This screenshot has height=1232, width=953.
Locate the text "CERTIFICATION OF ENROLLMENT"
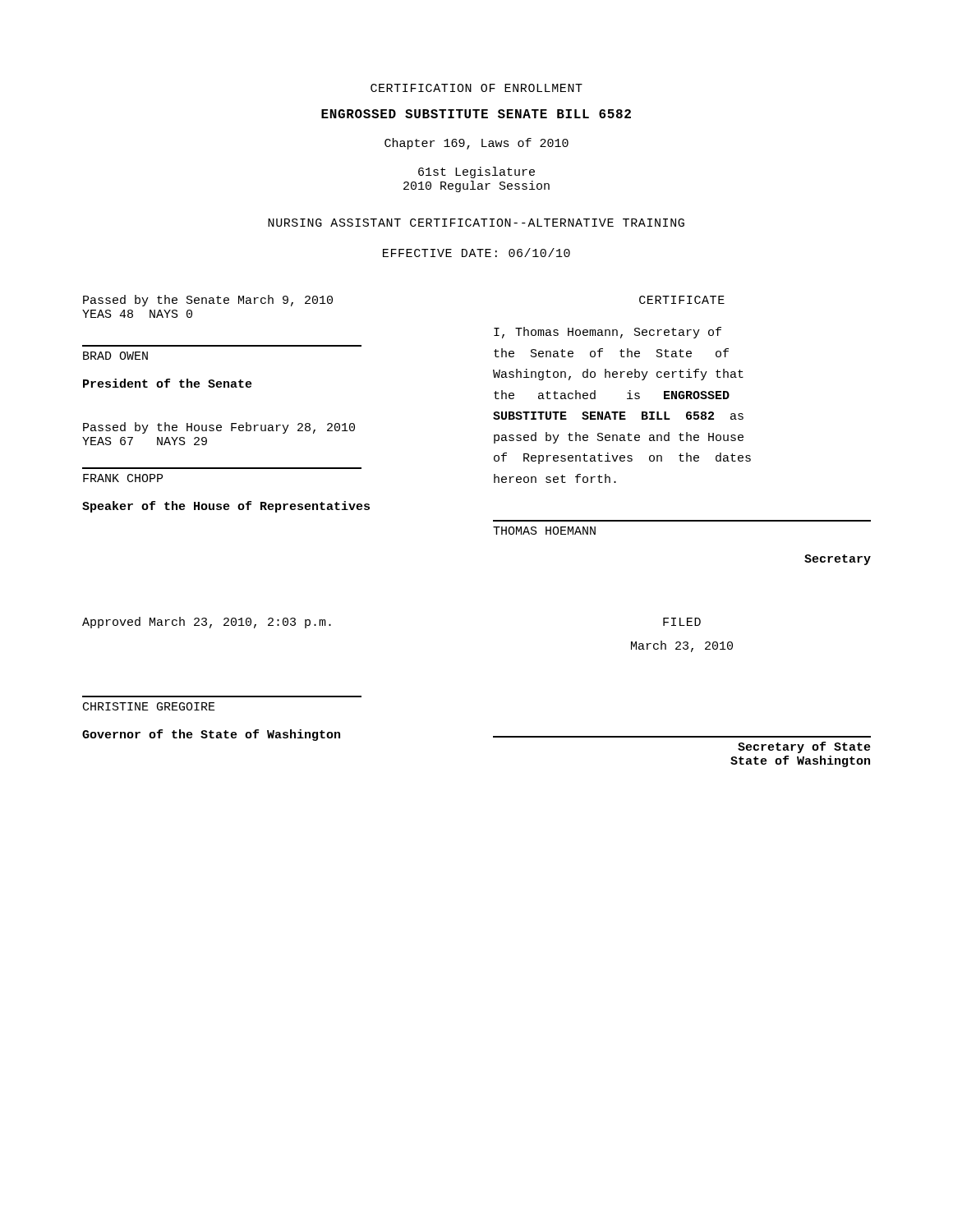coord(476,89)
